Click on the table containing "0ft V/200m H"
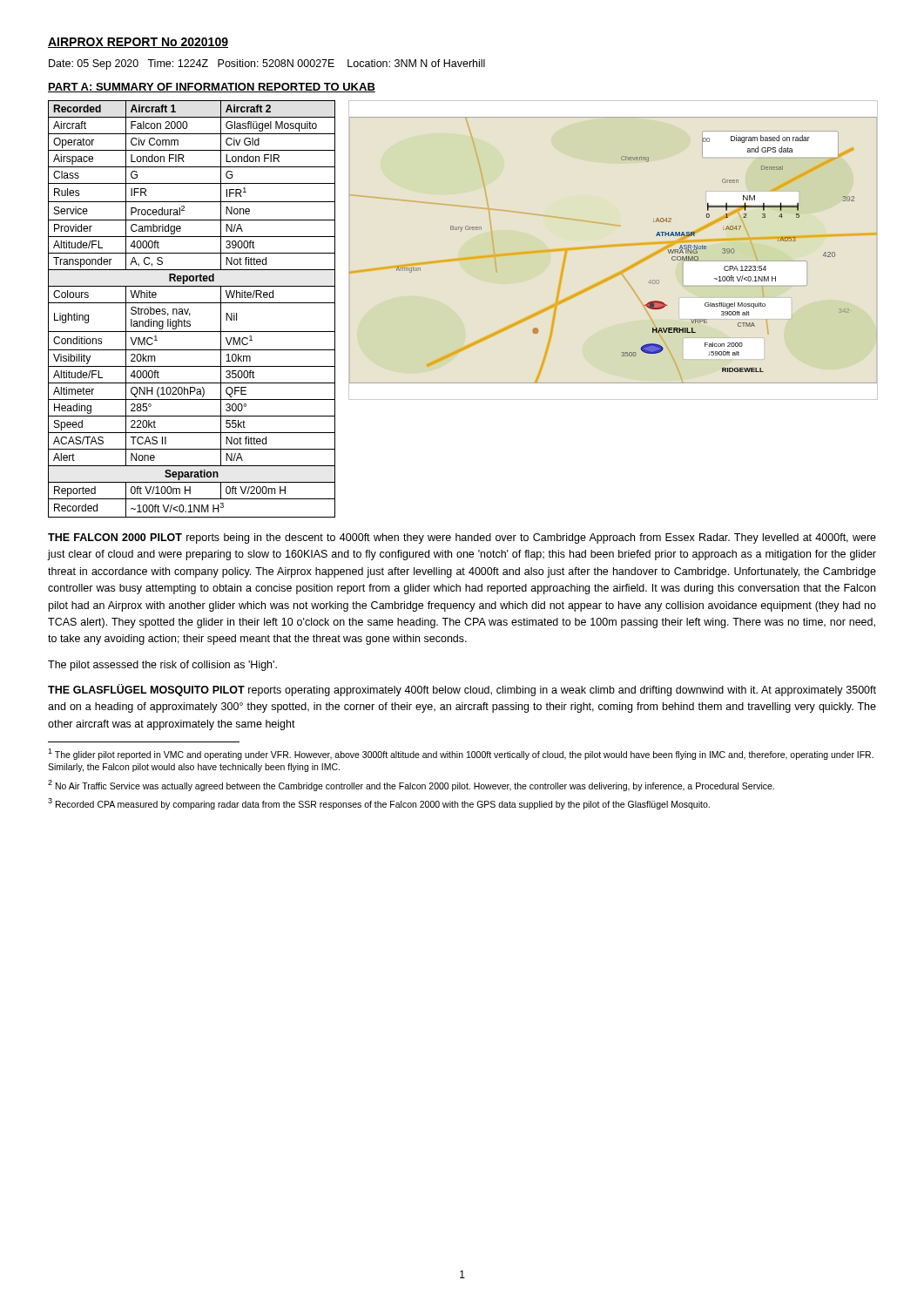 194,309
